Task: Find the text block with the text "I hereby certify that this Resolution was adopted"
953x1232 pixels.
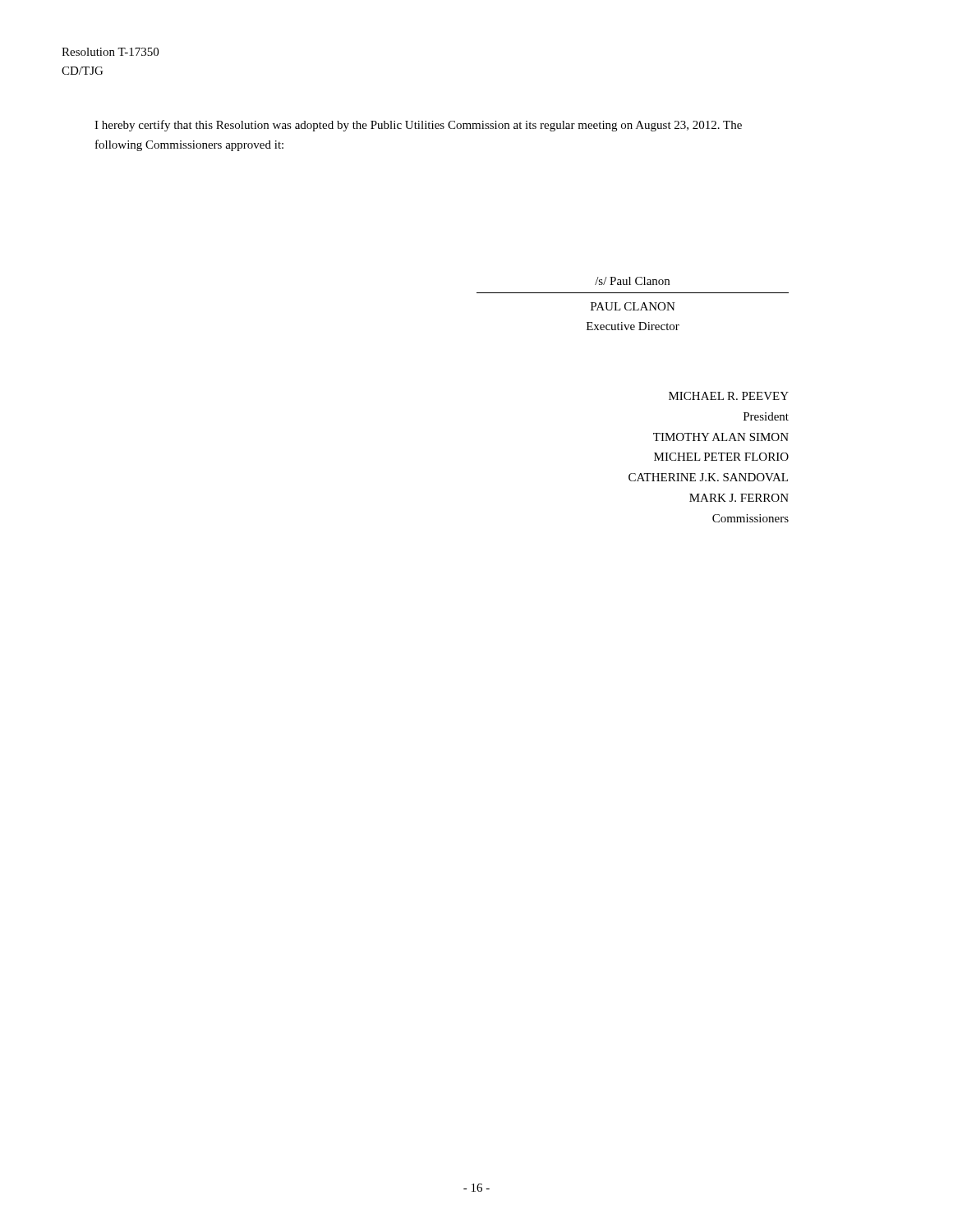Action: point(418,135)
